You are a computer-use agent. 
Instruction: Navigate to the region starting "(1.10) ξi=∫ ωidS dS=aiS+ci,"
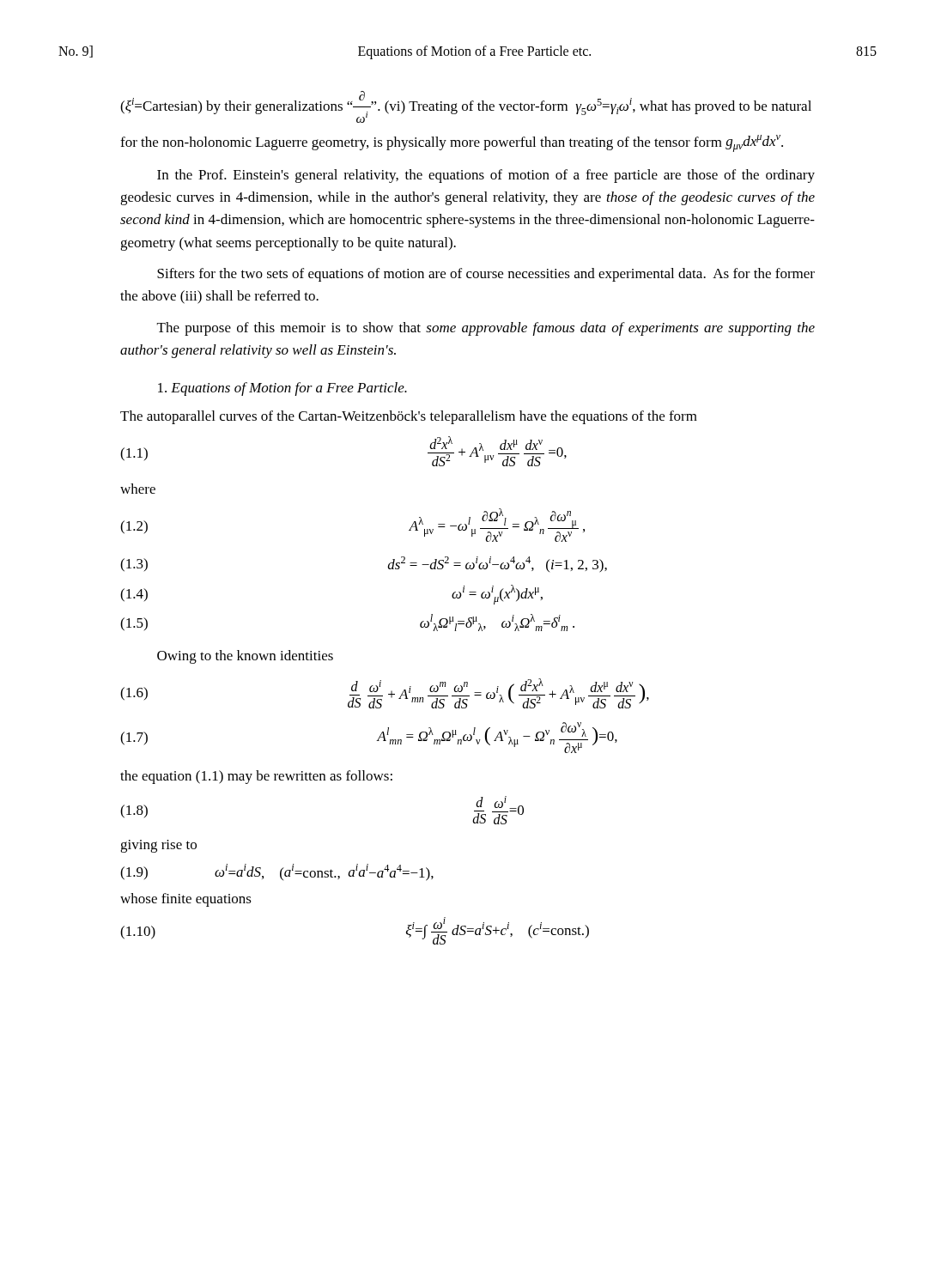pos(468,932)
